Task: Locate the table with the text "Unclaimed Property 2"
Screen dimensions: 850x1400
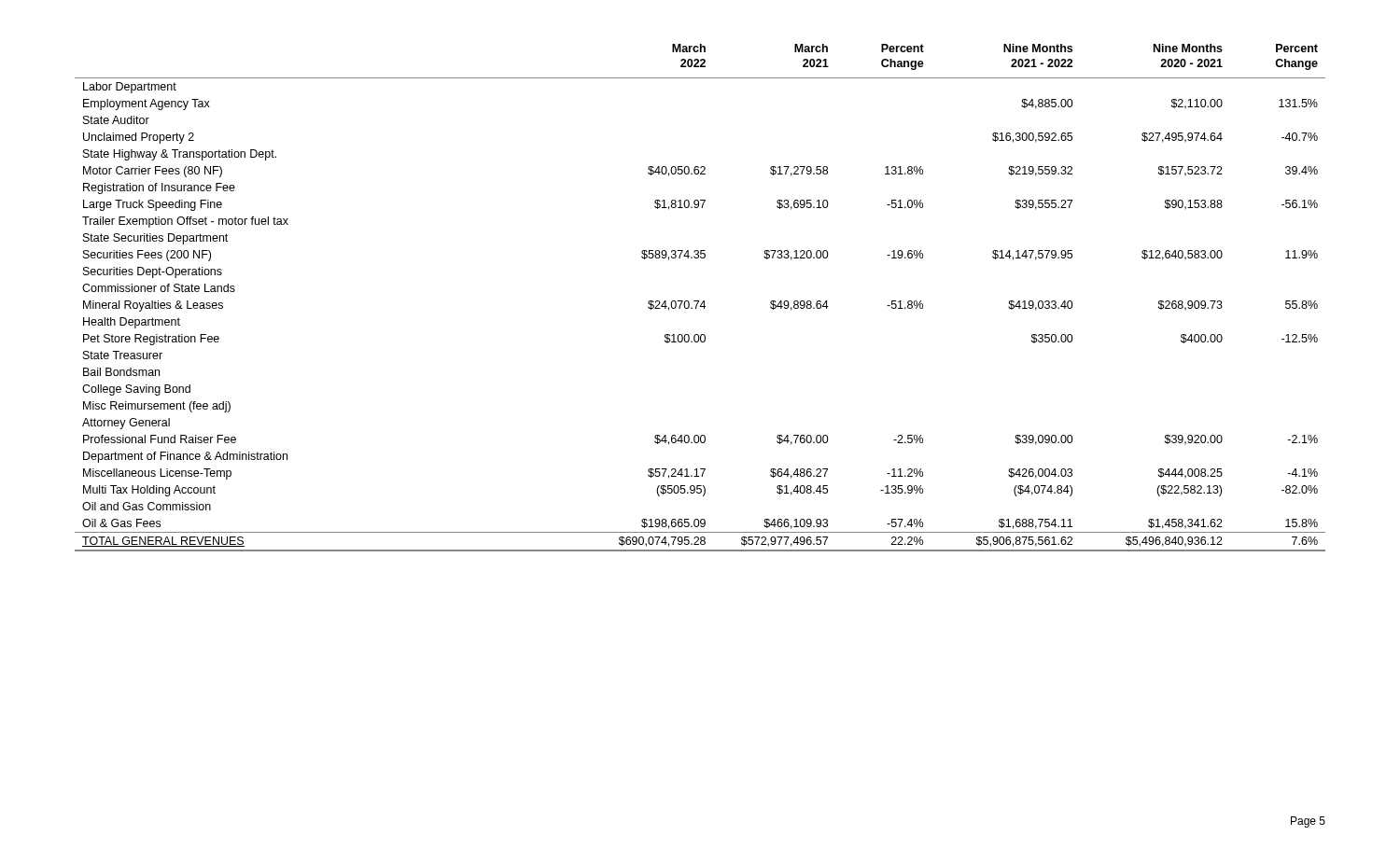Action: click(700, 294)
